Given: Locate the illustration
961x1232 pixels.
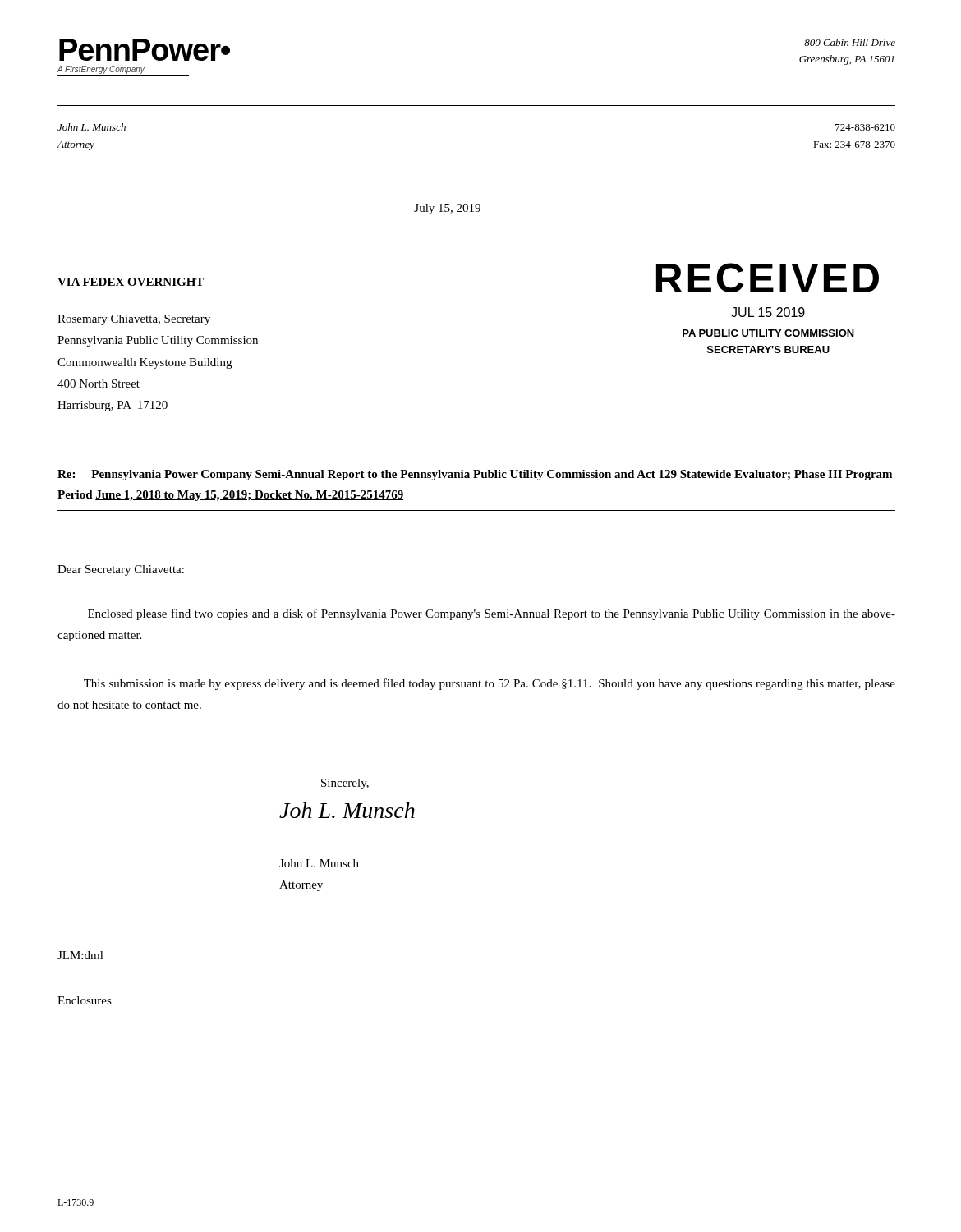Looking at the screenshot, I should click(347, 811).
